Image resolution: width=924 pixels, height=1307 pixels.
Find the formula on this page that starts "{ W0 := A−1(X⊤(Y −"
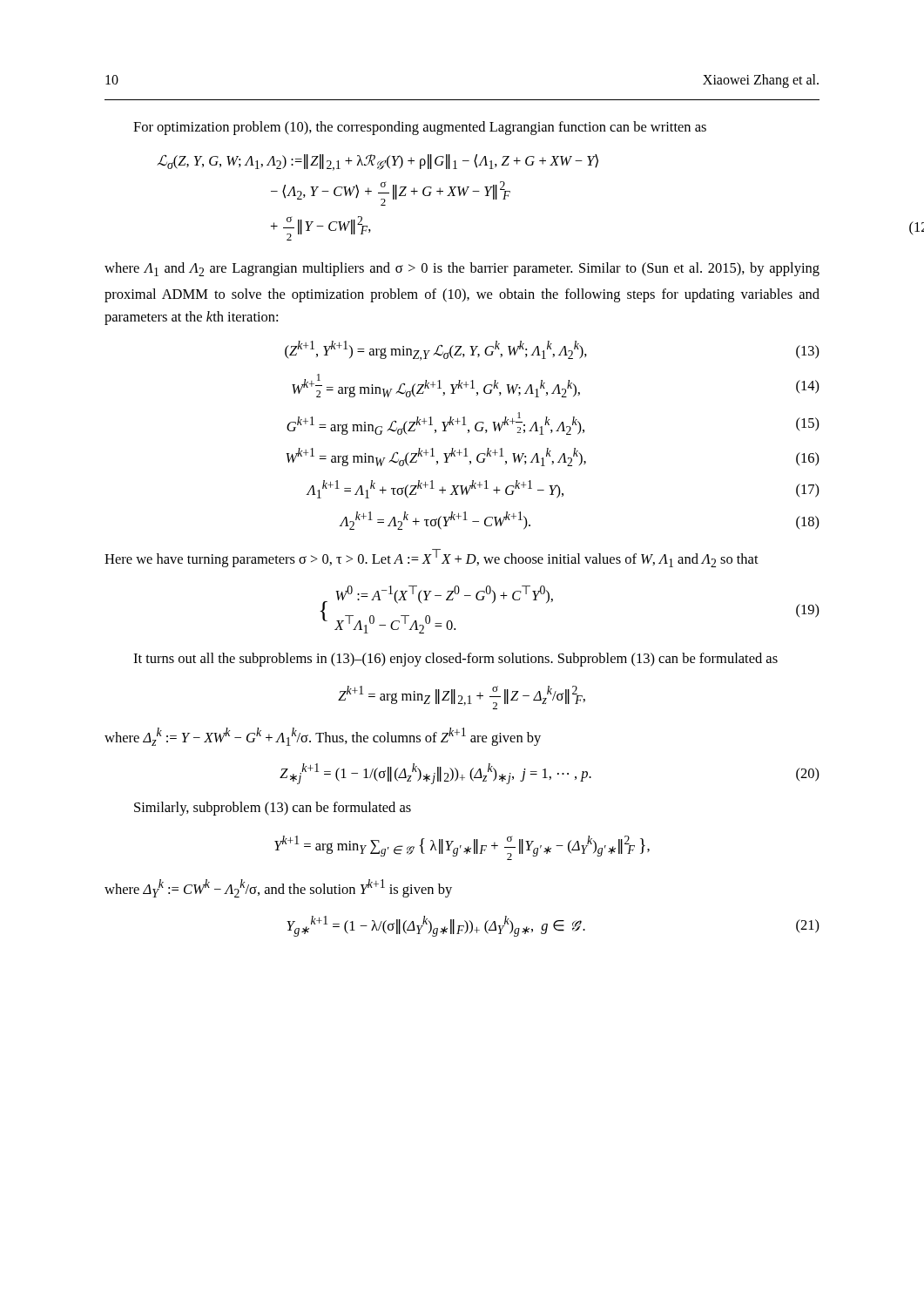click(462, 610)
